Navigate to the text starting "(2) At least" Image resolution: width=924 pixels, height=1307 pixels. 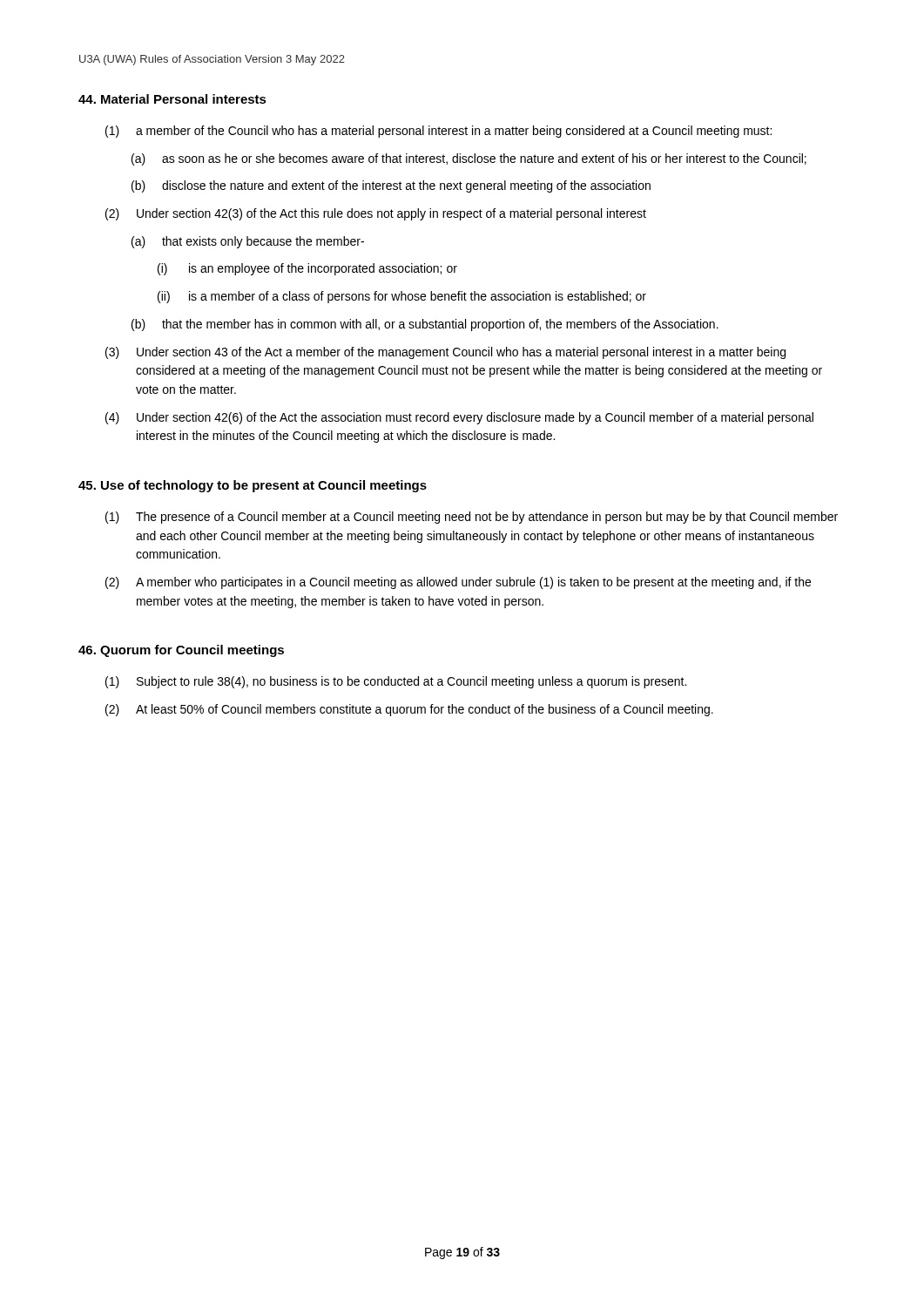(475, 710)
